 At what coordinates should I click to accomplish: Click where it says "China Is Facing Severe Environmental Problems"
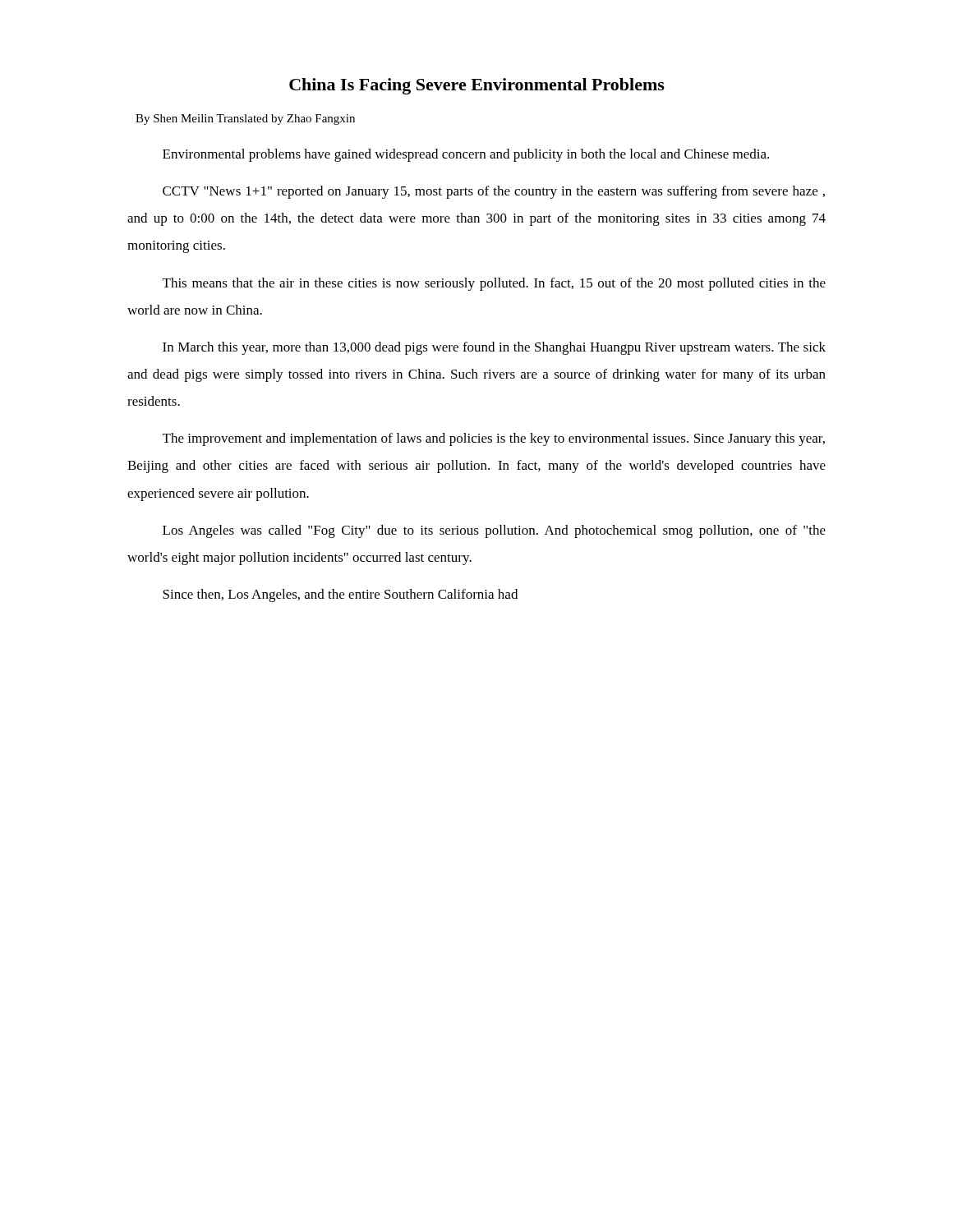tap(476, 84)
